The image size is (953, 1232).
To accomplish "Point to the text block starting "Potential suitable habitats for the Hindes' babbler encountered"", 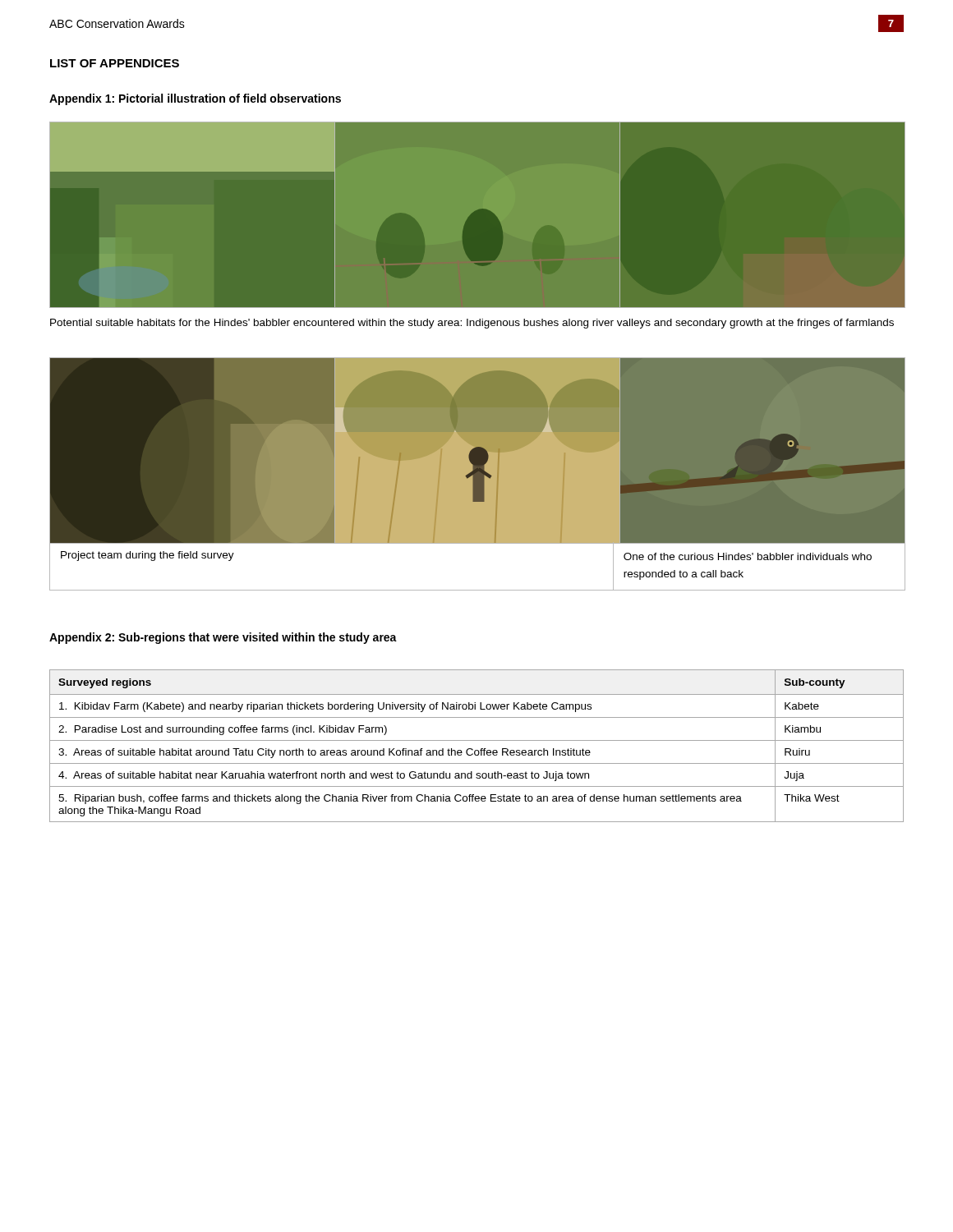I will [x=472, y=322].
